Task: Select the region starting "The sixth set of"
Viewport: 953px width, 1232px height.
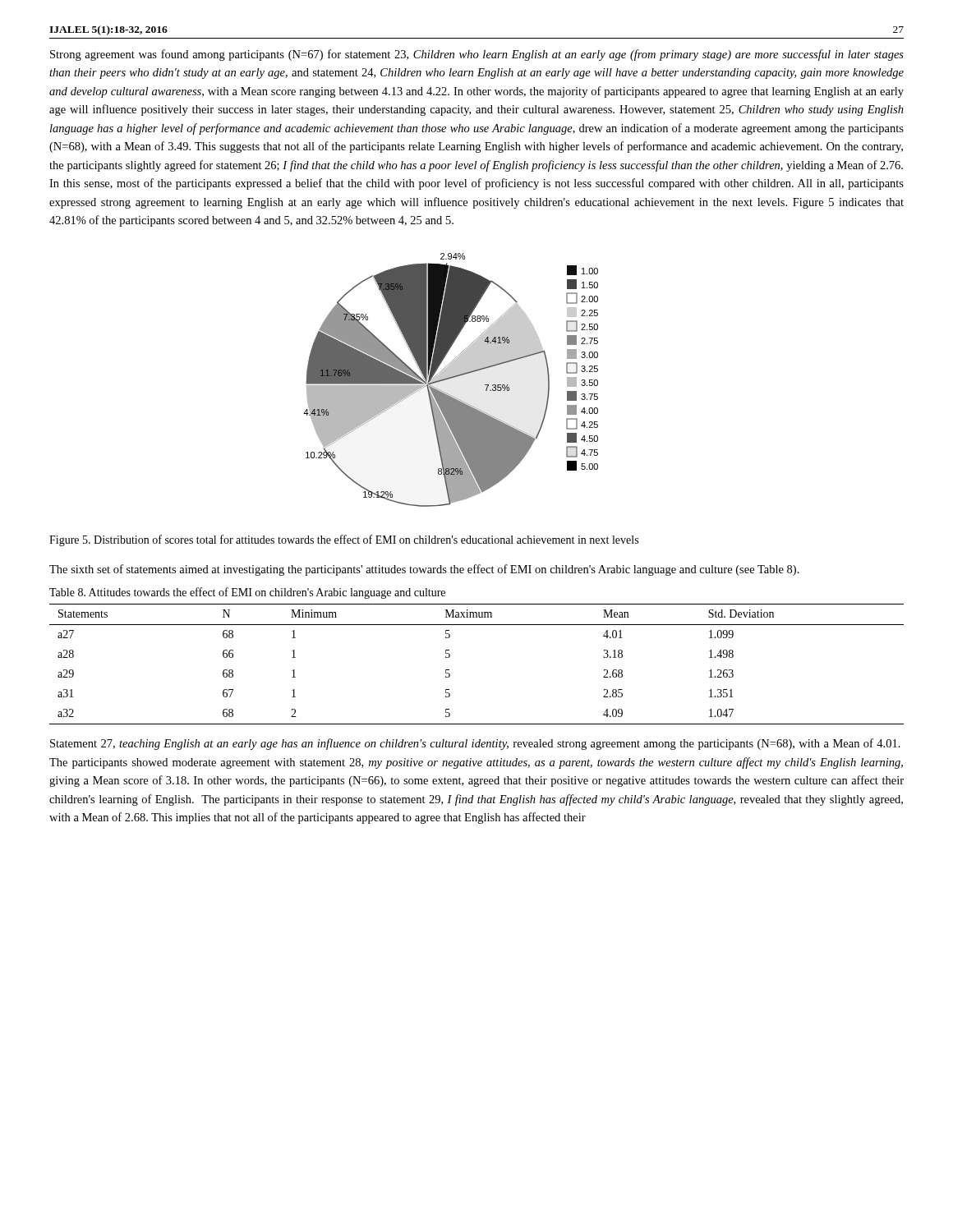Action: pos(424,569)
